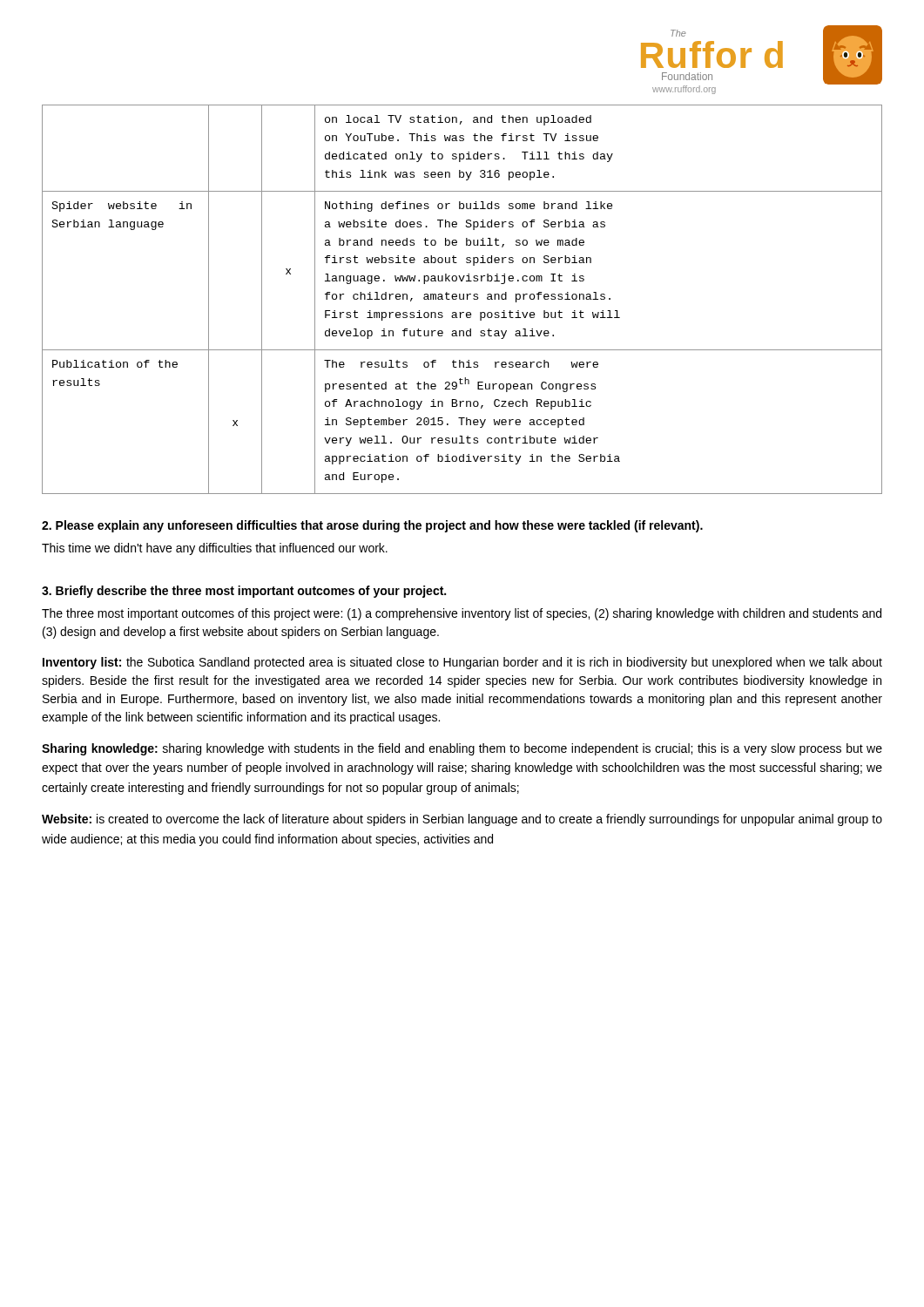924x1307 pixels.
Task: Find the text block with the text "Inventory list: the Subotica Sandland protected area"
Action: pos(462,690)
